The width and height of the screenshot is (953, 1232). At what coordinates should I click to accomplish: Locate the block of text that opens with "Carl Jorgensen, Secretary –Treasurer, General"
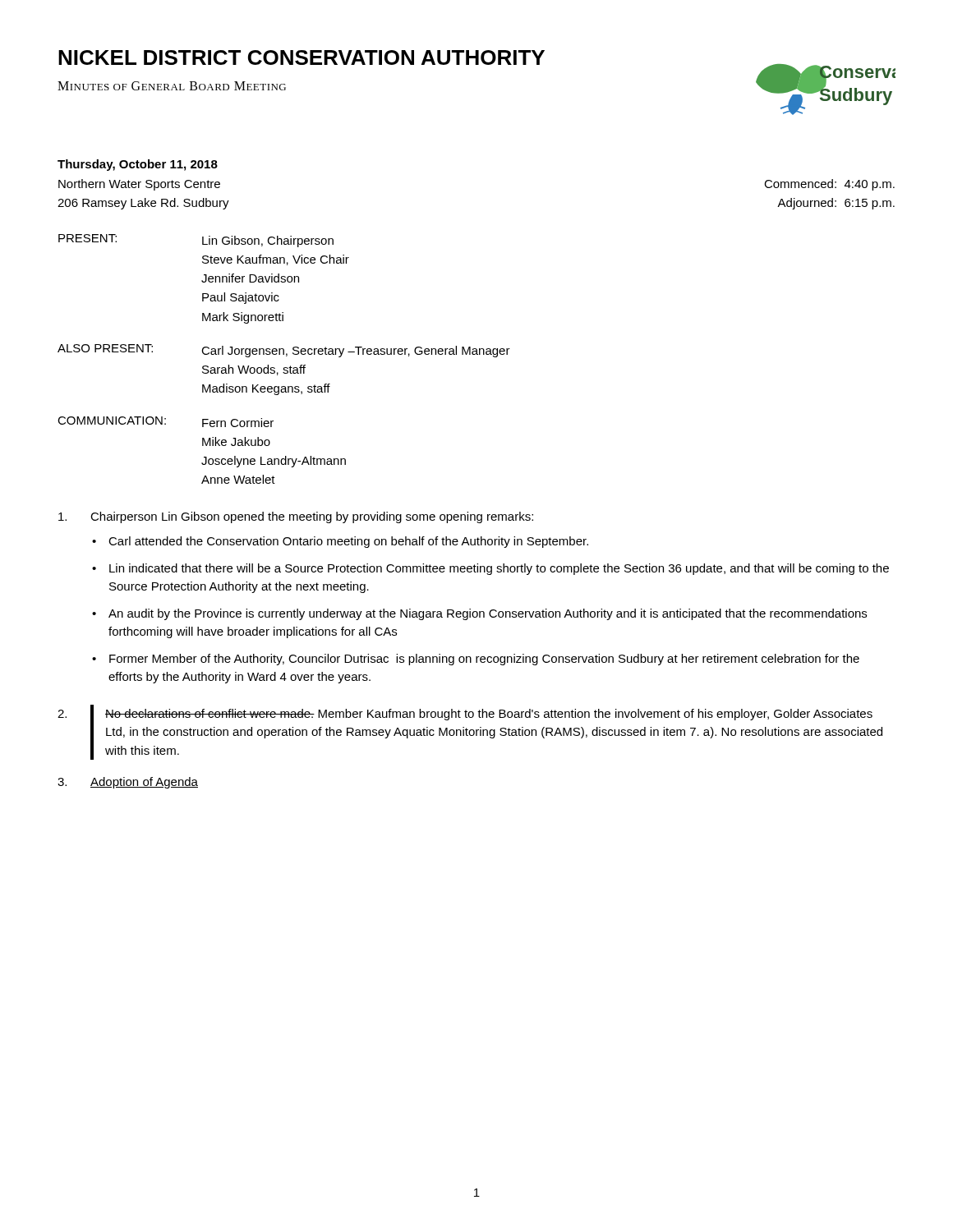tap(356, 352)
